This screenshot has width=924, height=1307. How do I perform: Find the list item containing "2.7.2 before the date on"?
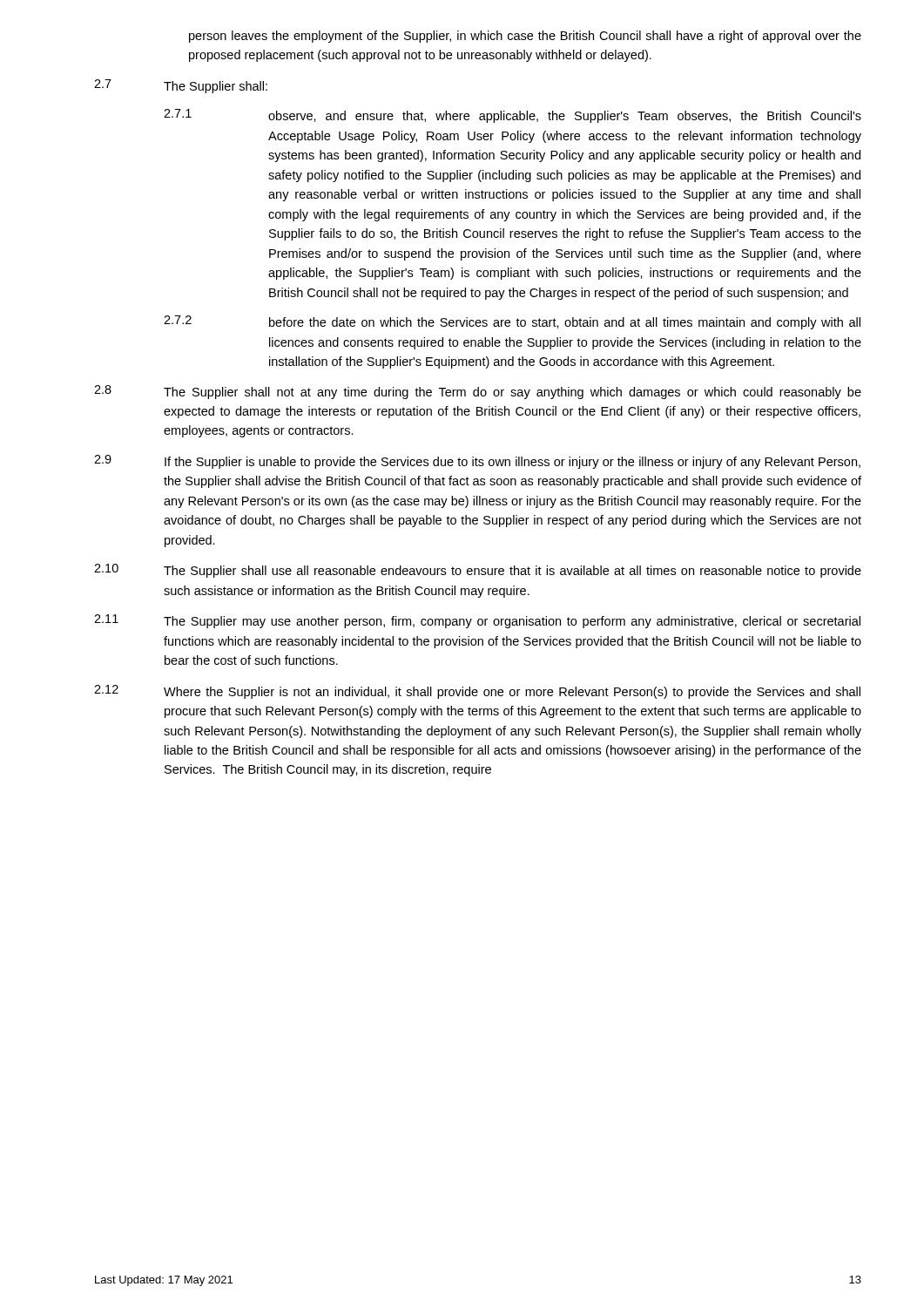coord(512,342)
